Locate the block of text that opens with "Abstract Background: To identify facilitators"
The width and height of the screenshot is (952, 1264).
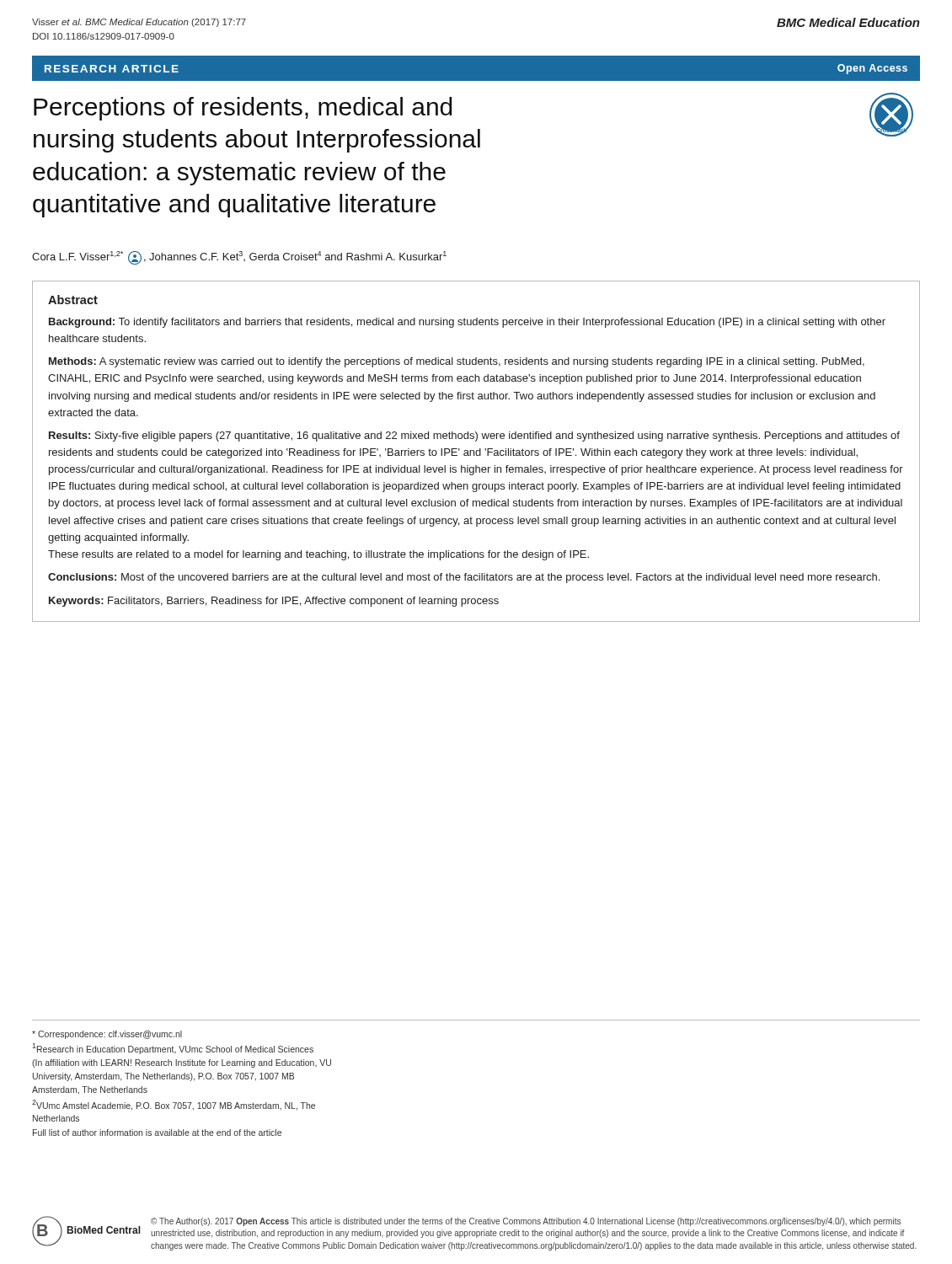click(x=476, y=451)
